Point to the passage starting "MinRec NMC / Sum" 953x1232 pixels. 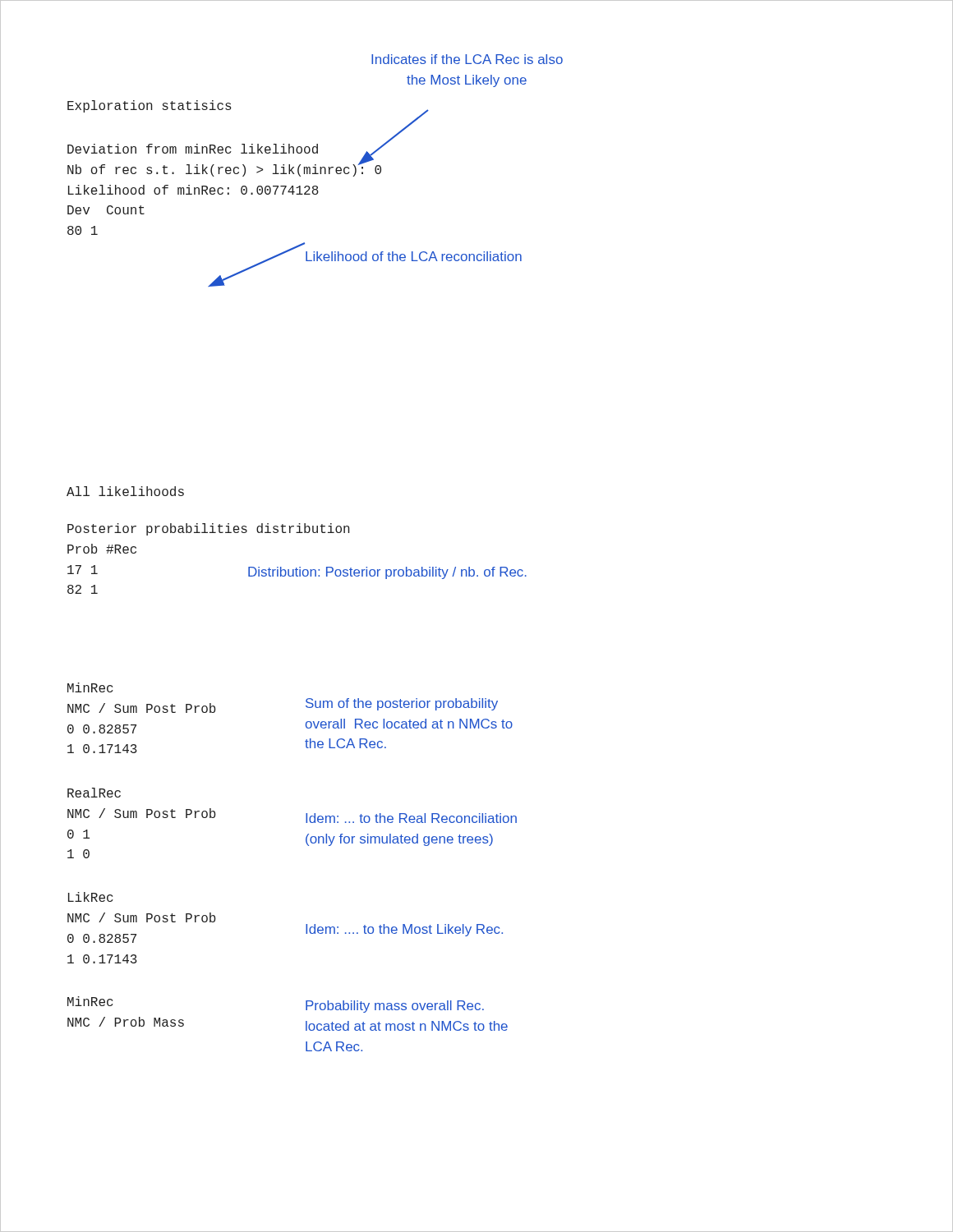coord(141,720)
